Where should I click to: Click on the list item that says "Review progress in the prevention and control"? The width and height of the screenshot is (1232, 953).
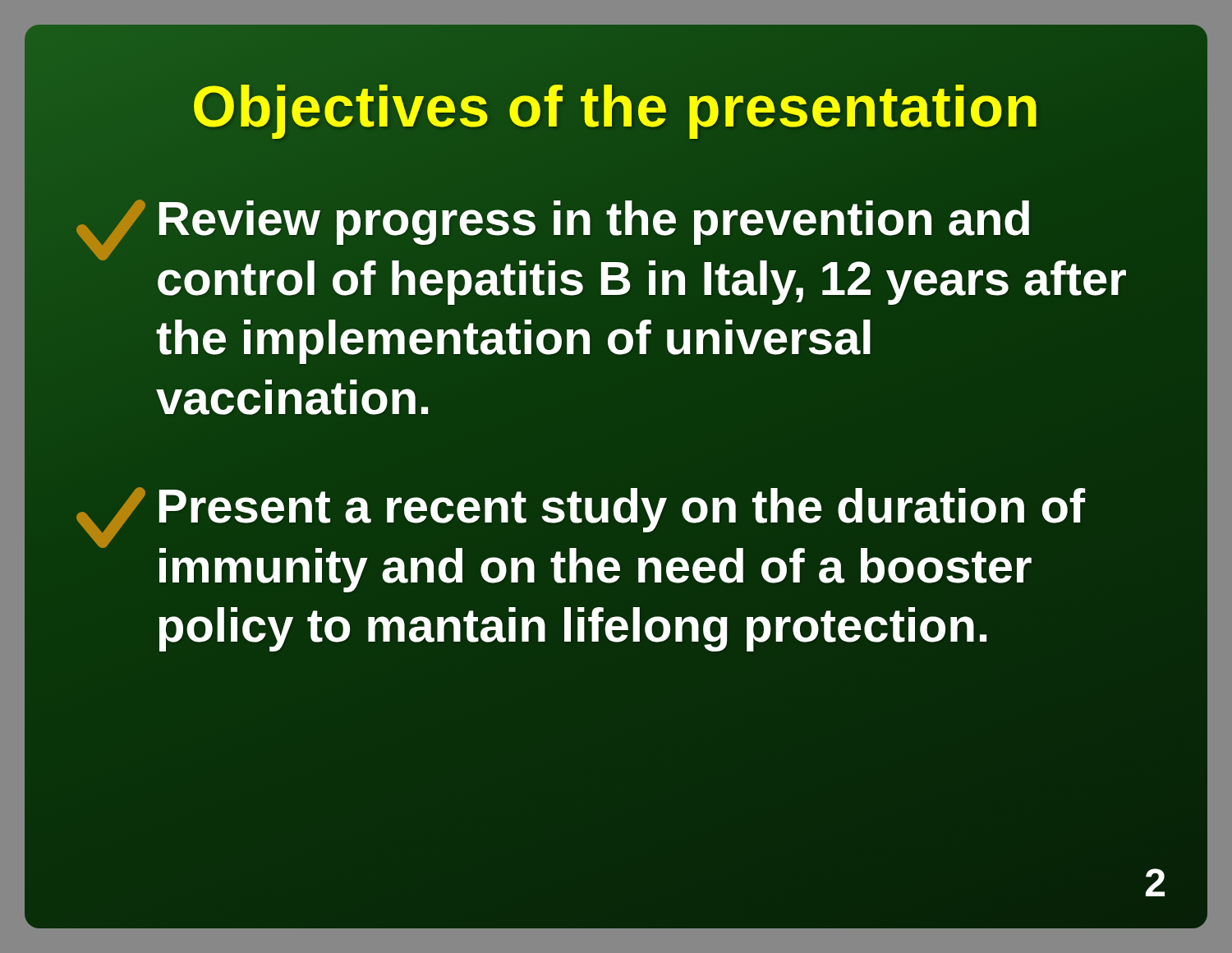pyautogui.click(x=608, y=308)
